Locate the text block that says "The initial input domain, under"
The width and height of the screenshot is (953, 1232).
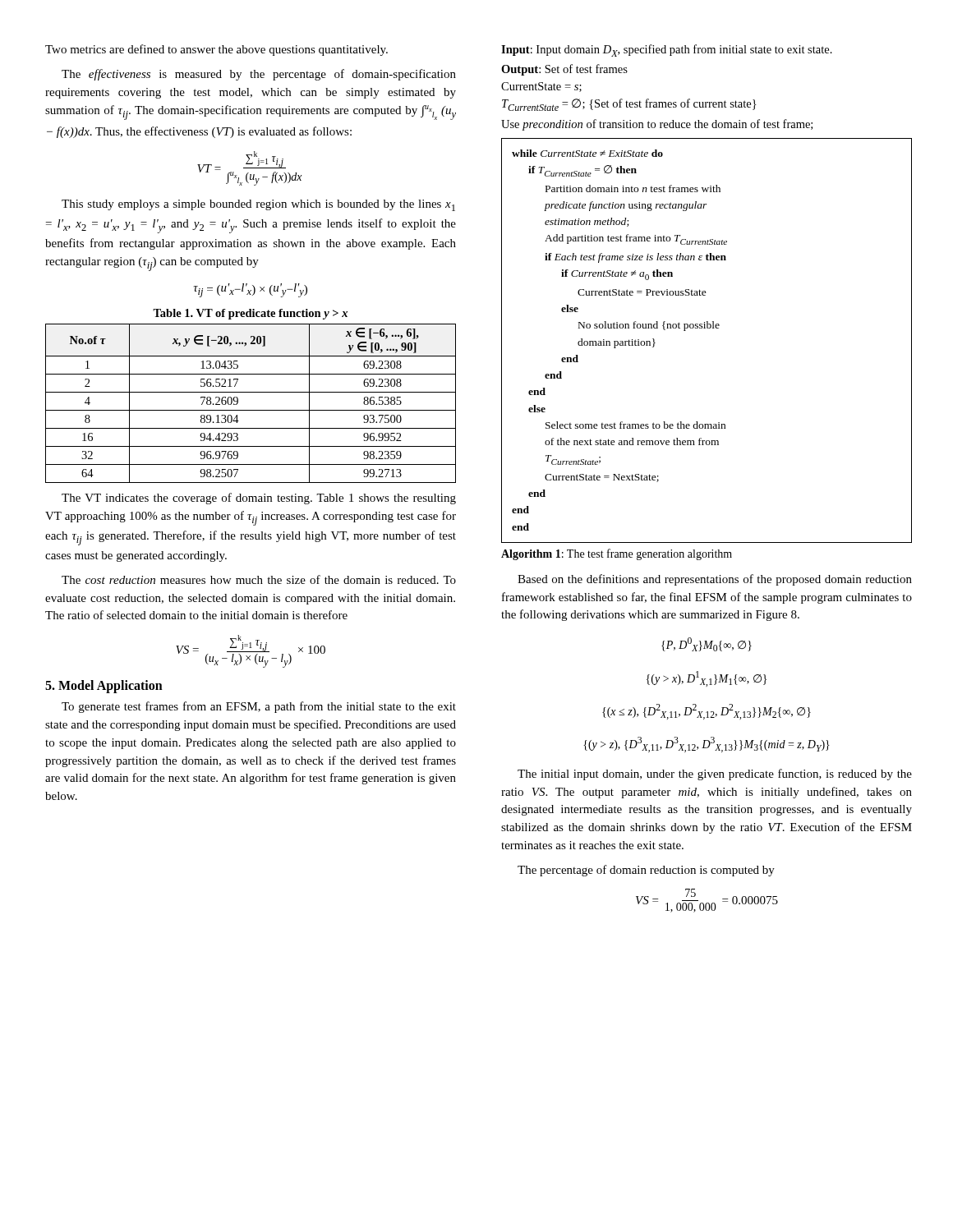pyautogui.click(x=707, y=822)
